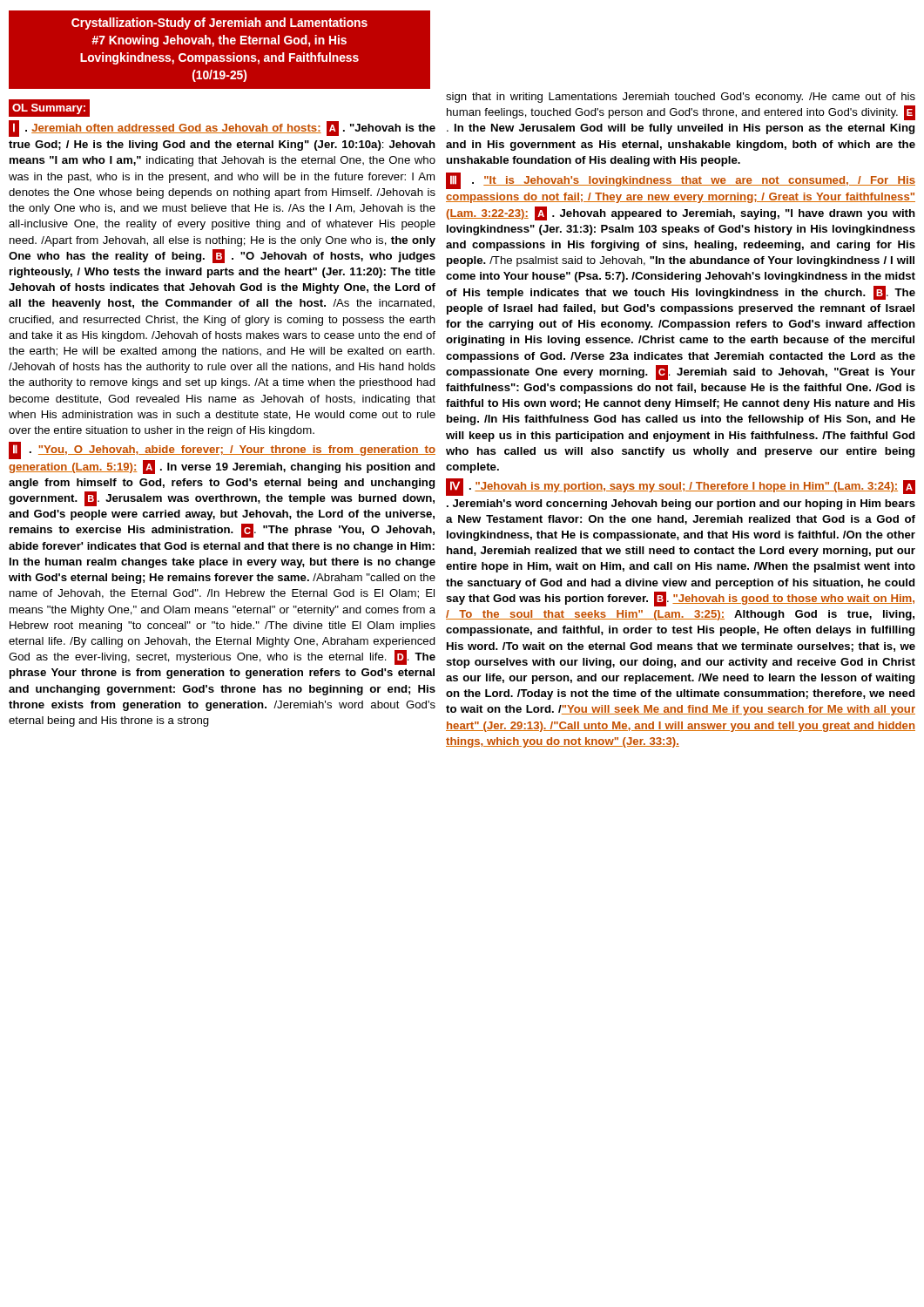
Task: Find the text block containing "Ⅱ . "You, O Jehovah, abide forever;"
Action: coord(222,584)
